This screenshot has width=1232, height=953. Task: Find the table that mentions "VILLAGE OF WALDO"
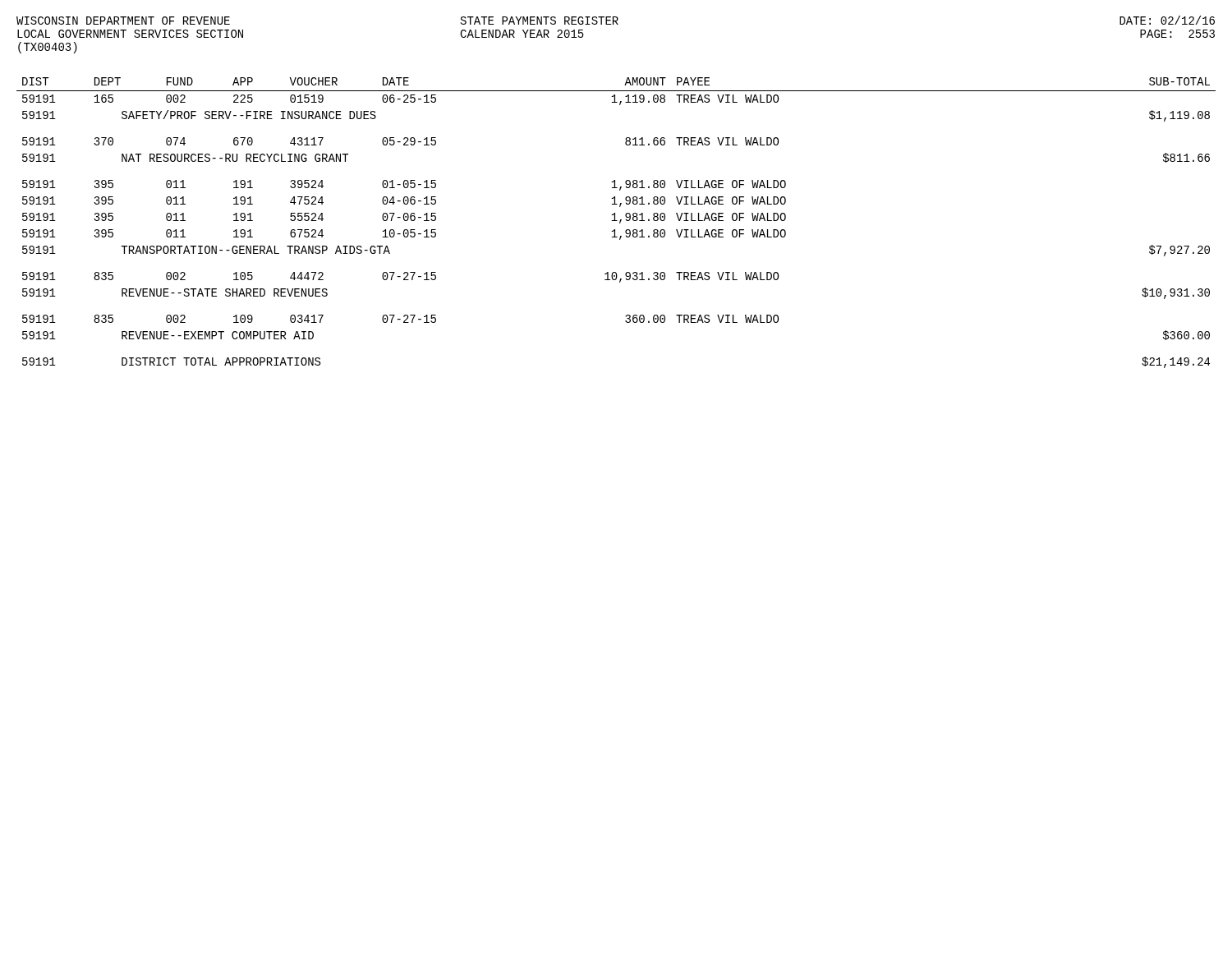tap(616, 222)
